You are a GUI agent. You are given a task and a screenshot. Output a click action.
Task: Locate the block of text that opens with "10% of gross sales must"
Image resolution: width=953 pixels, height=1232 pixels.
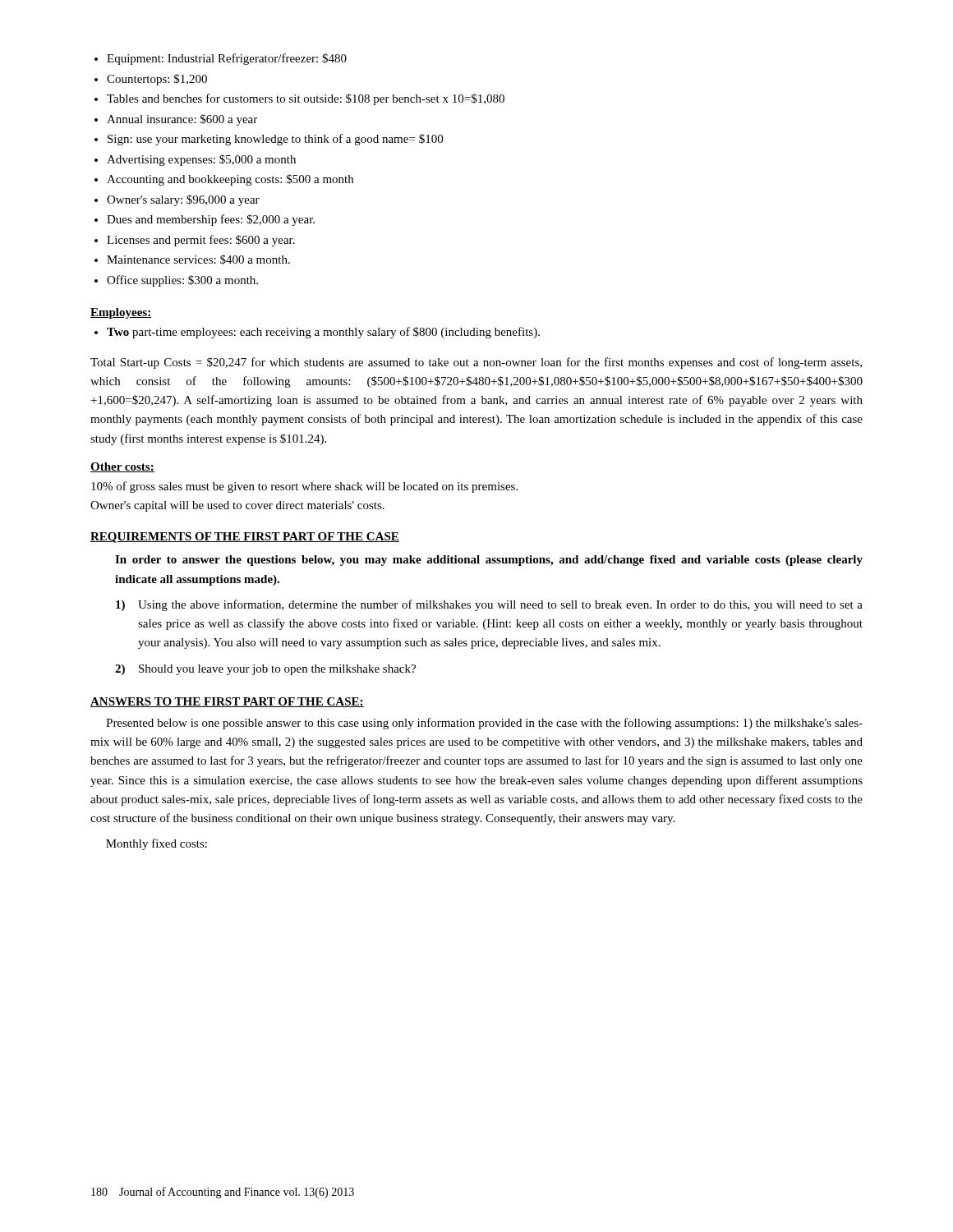pyautogui.click(x=304, y=496)
